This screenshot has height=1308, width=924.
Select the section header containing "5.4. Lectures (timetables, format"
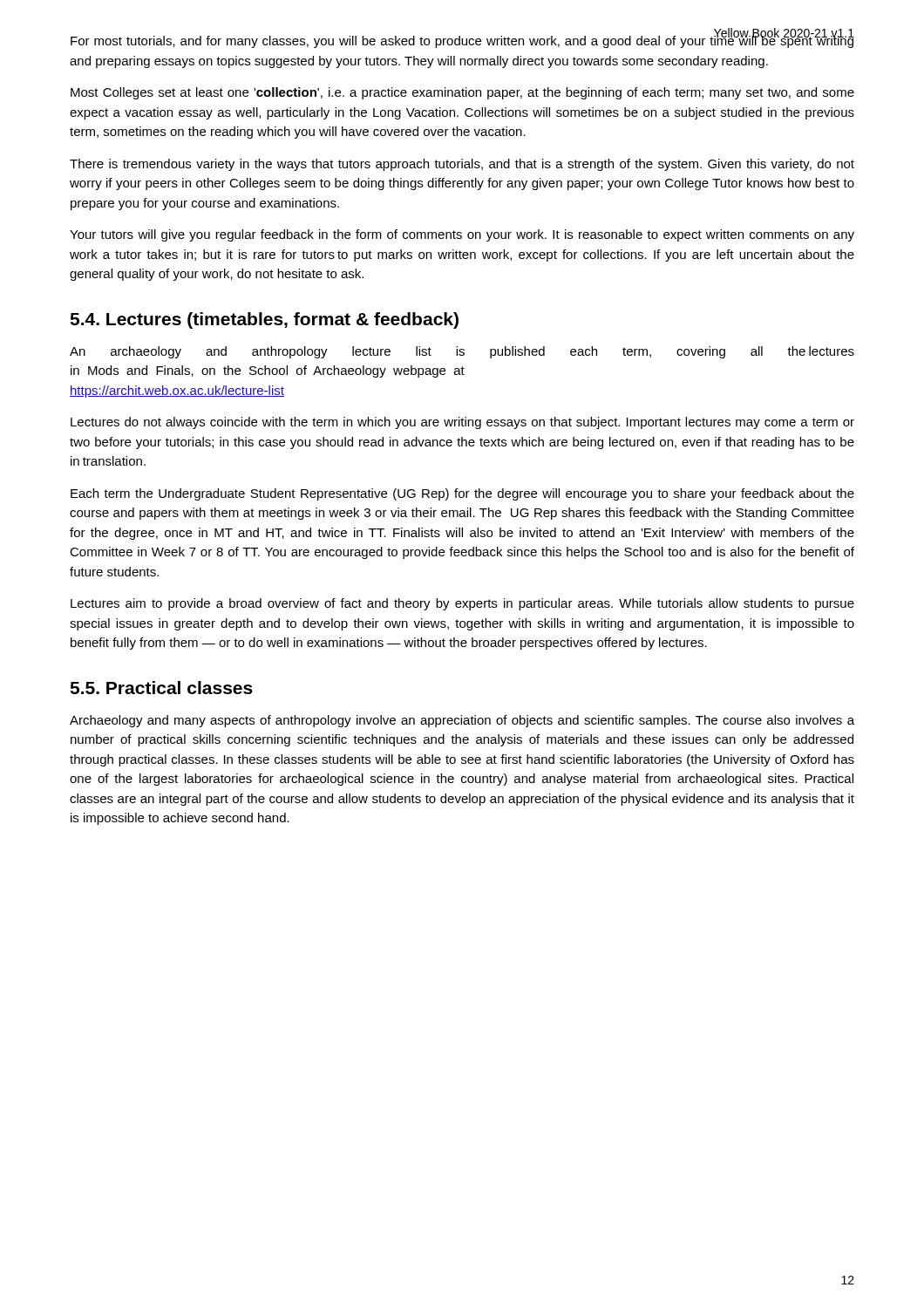tap(462, 319)
